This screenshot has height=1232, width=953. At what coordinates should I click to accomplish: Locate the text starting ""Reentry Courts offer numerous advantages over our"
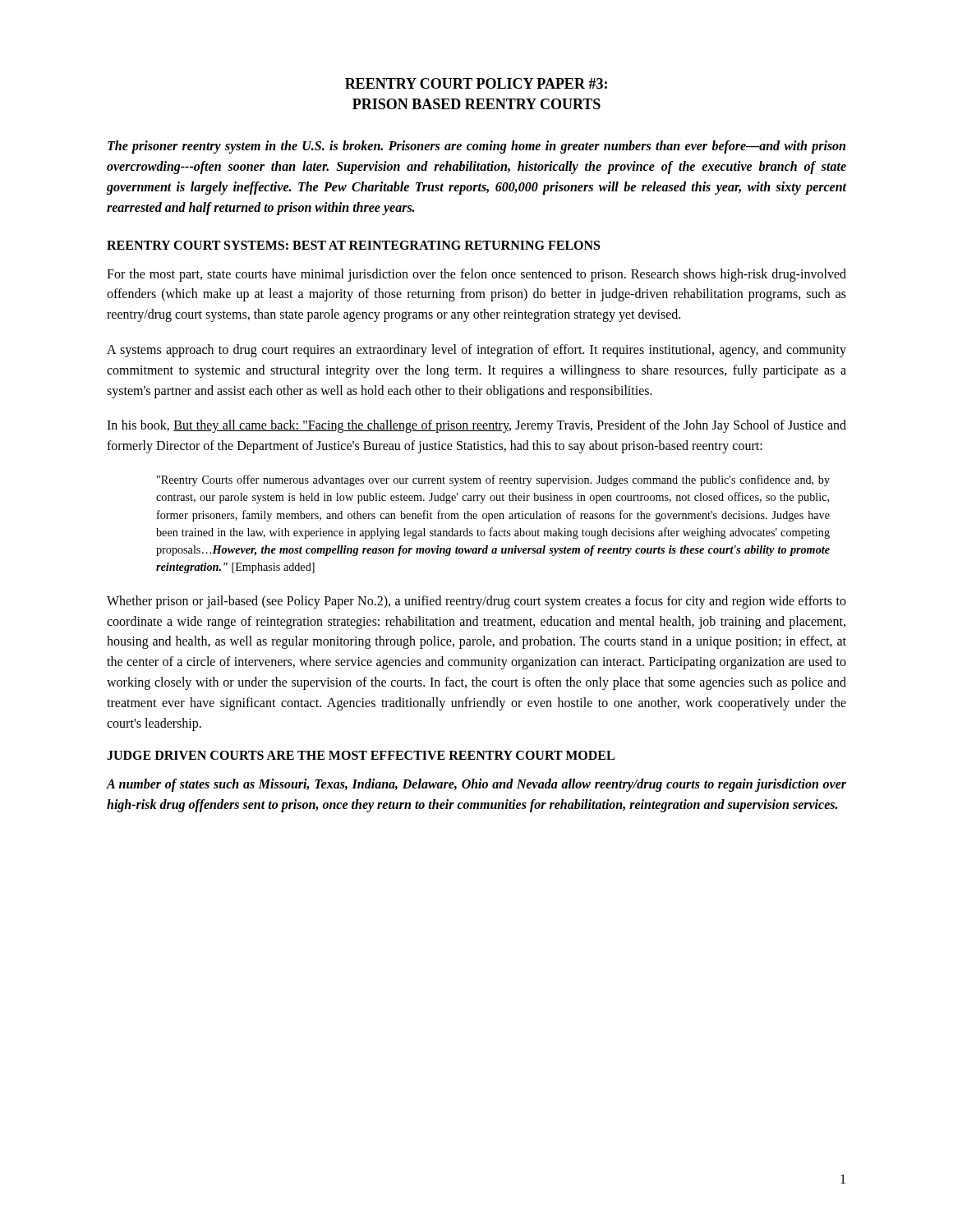493,523
